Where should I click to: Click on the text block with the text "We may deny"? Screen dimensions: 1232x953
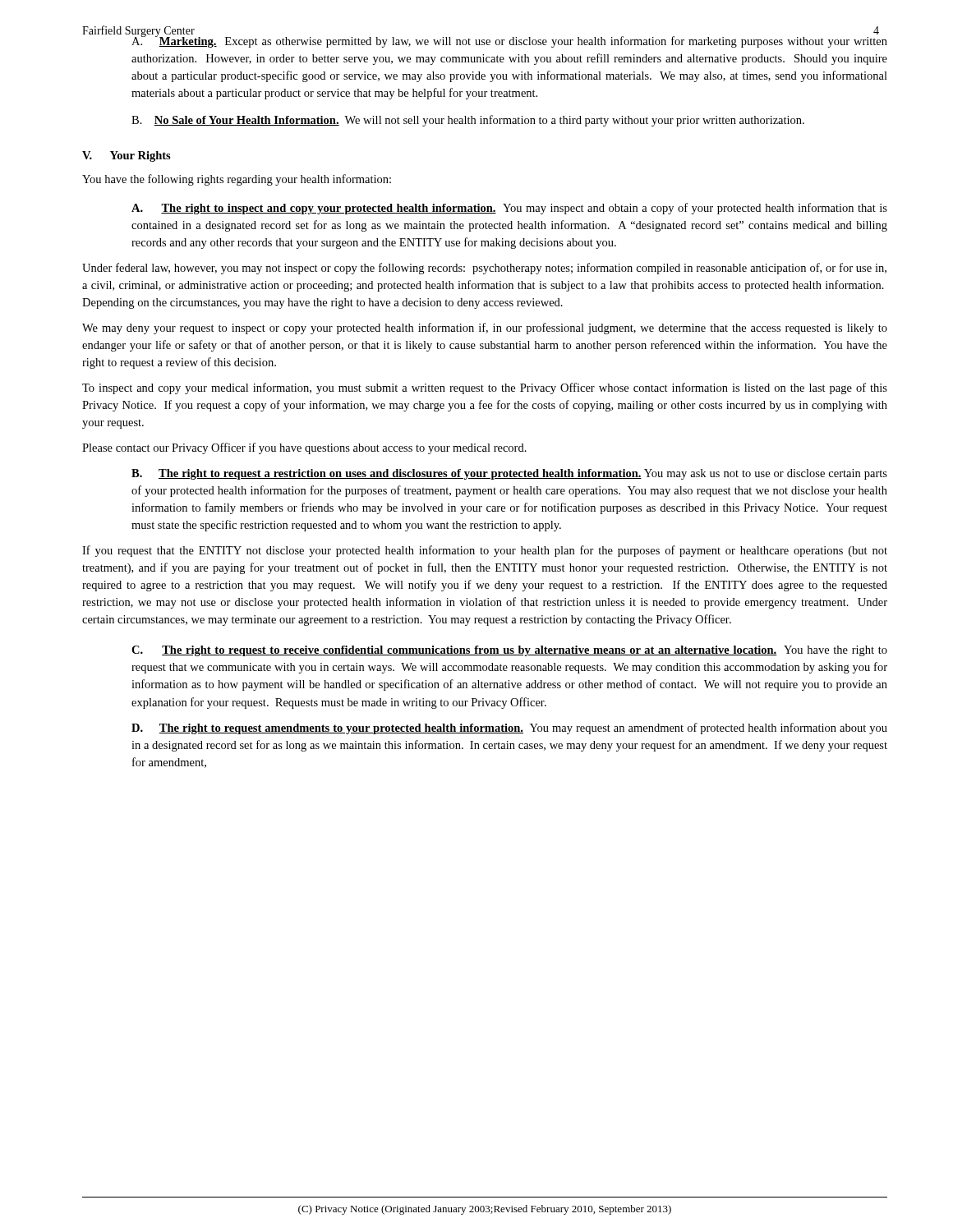(485, 346)
